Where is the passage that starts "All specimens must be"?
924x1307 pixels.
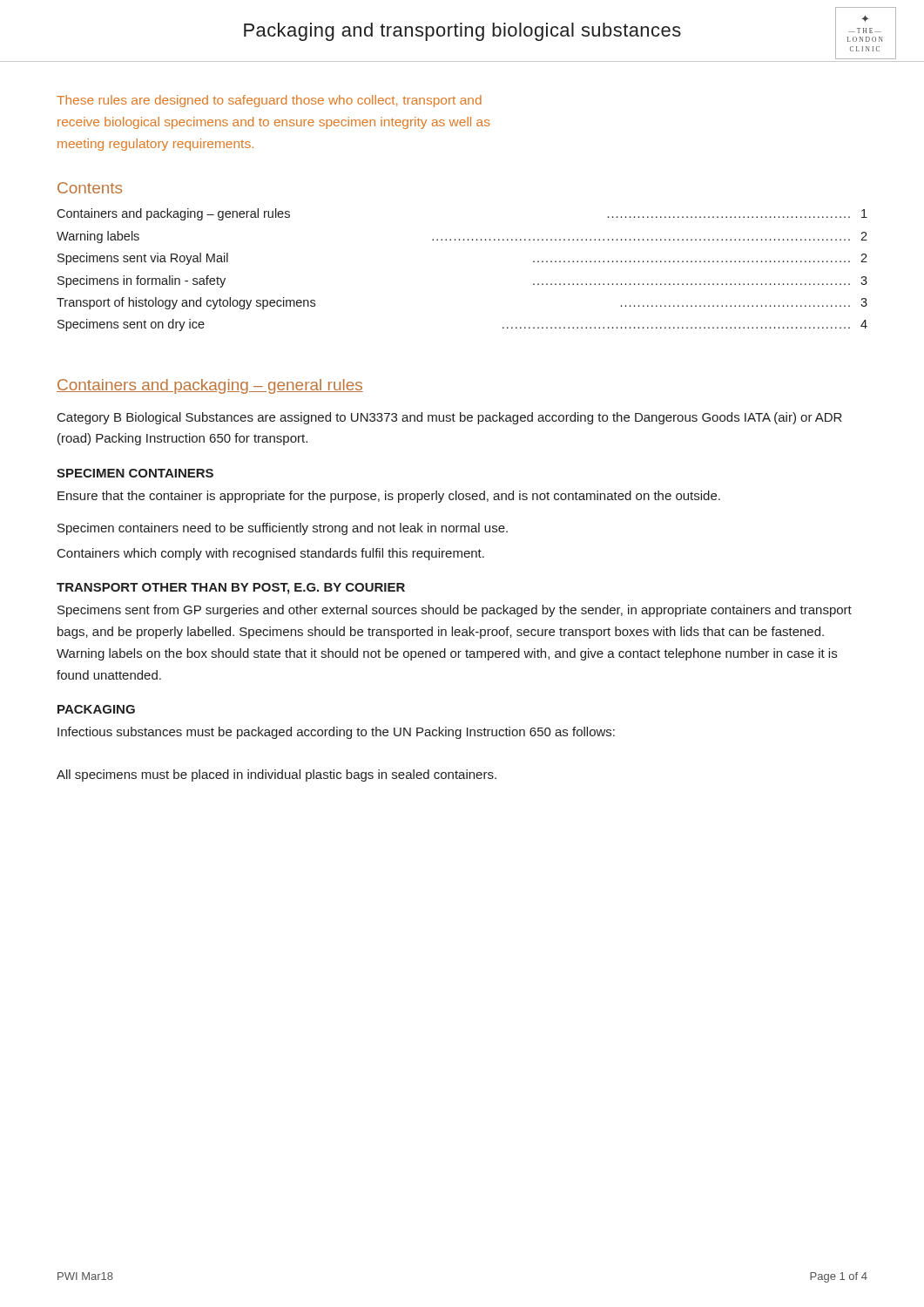[x=277, y=774]
